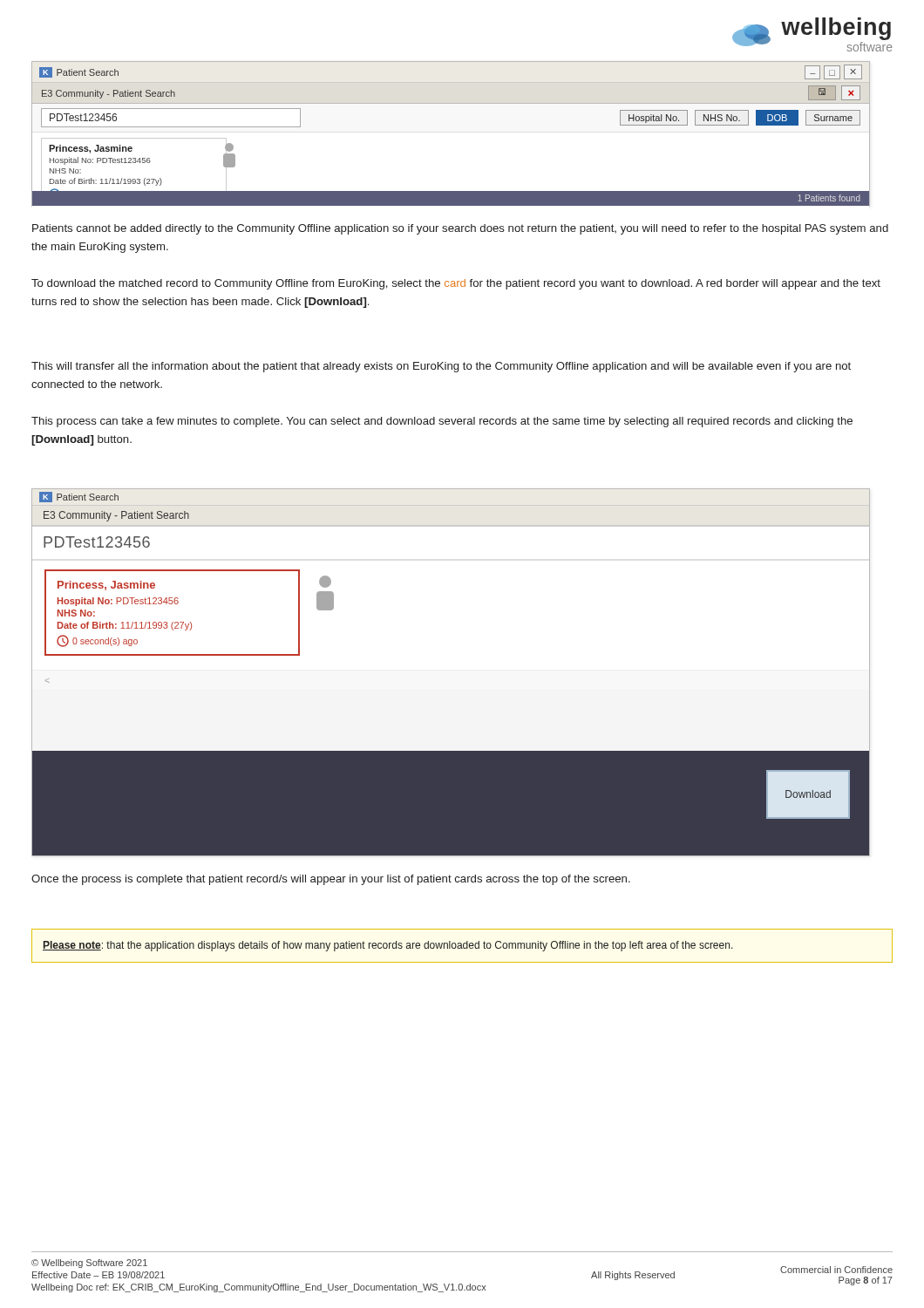This screenshot has width=924, height=1308.
Task: Find the block on this page that starts "Patients cannot be added directly to the Community"
Action: click(x=460, y=237)
